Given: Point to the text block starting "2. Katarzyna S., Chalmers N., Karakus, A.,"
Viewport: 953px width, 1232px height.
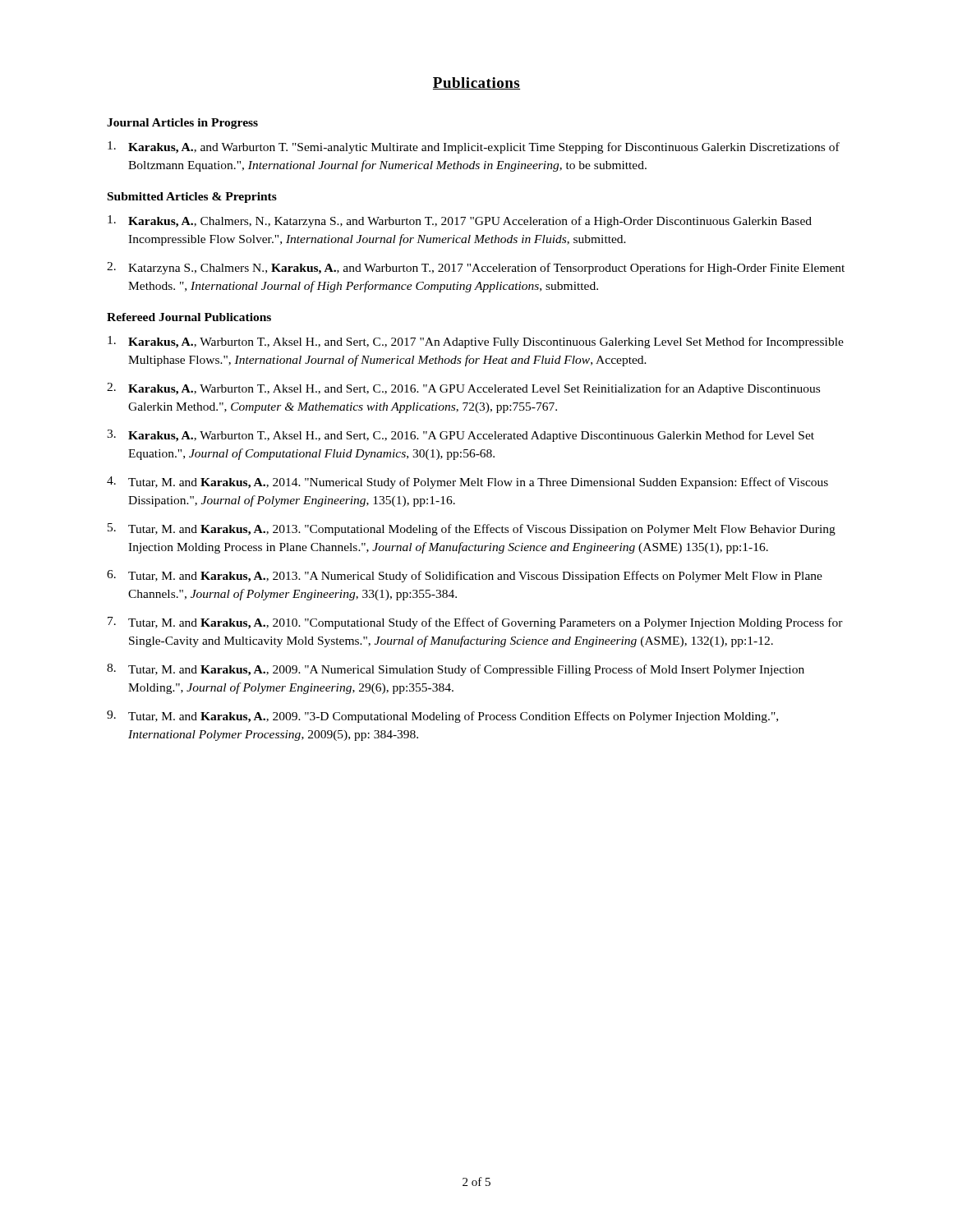Looking at the screenshot, I should pos(476,277).
